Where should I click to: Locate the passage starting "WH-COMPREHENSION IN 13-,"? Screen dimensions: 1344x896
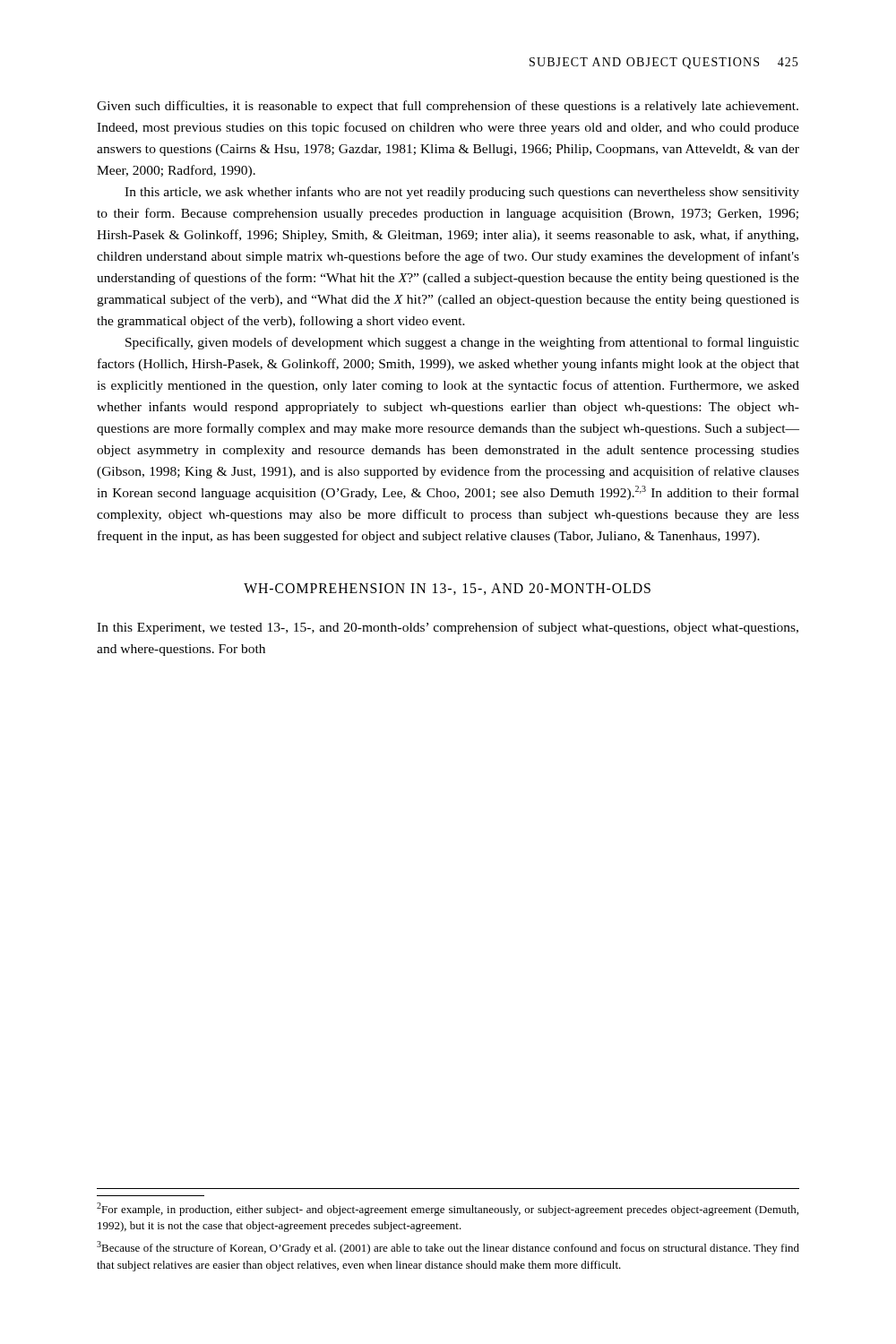pyautogui.click(x=448, y=589)
